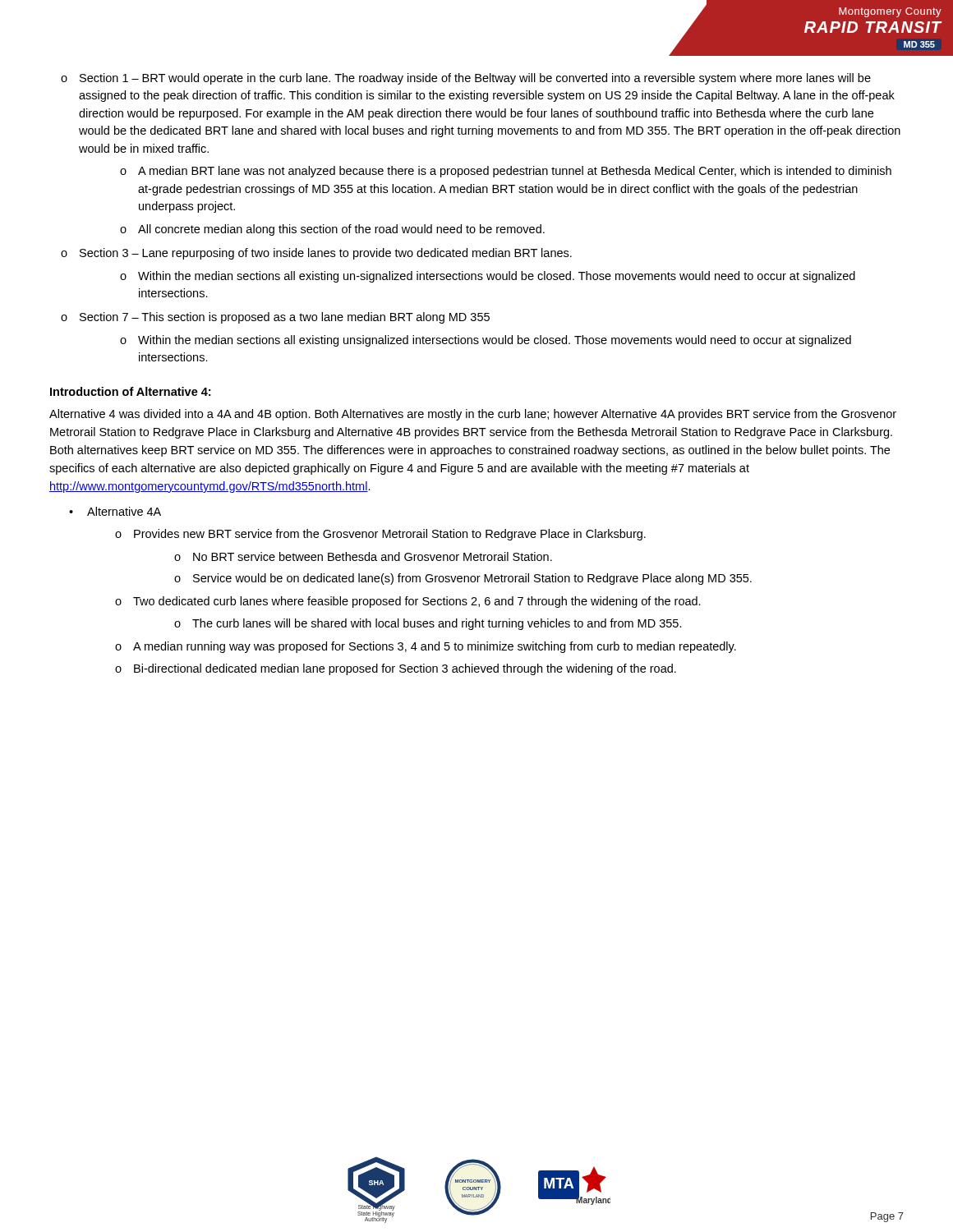Viewport: 953px width, 1232px height.
Task: Point to the region starting "o A median running way was proposed for"
Action: 426,647
